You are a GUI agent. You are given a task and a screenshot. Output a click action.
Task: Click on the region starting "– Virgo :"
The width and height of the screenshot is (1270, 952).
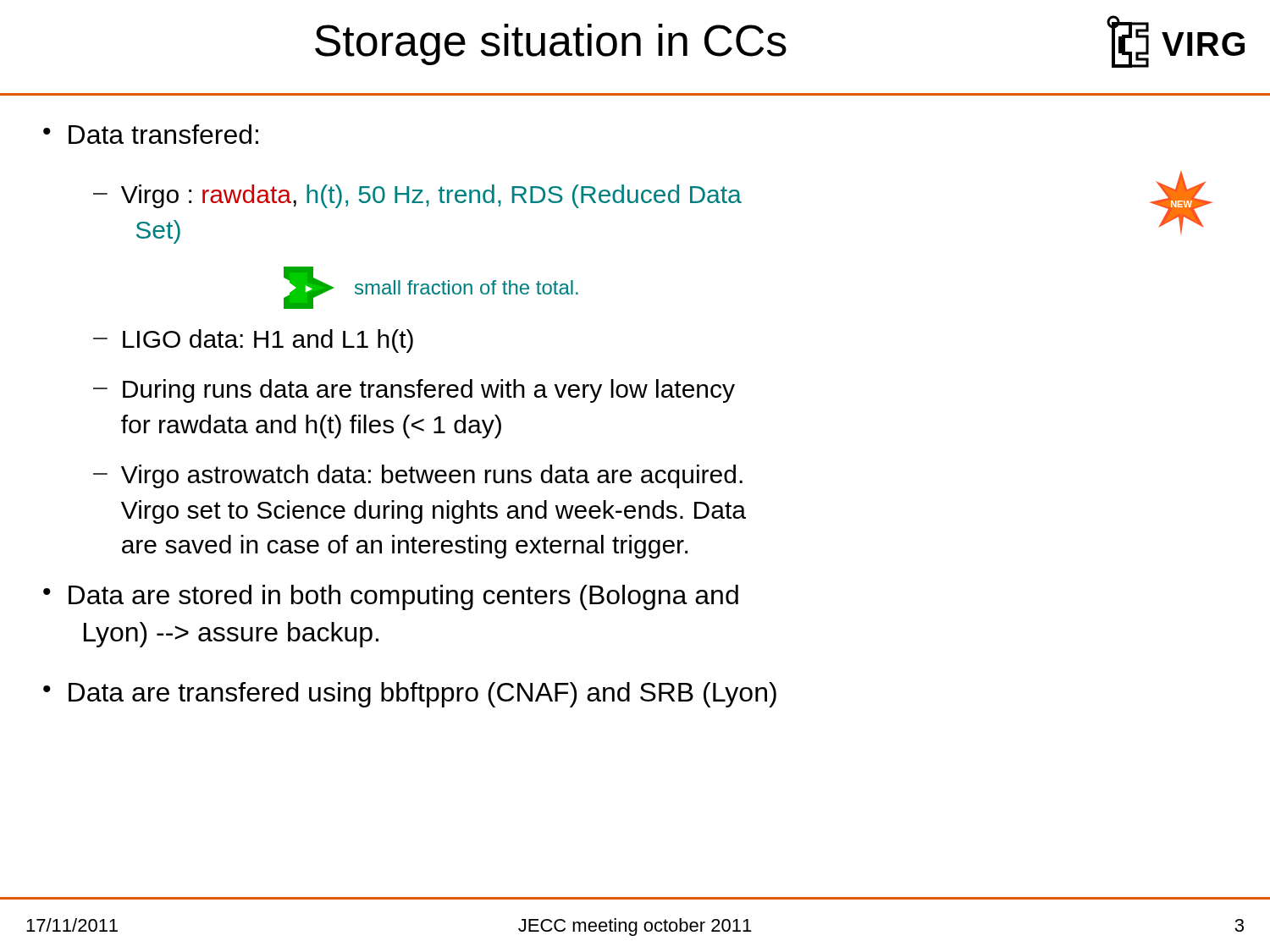point(656,212)
